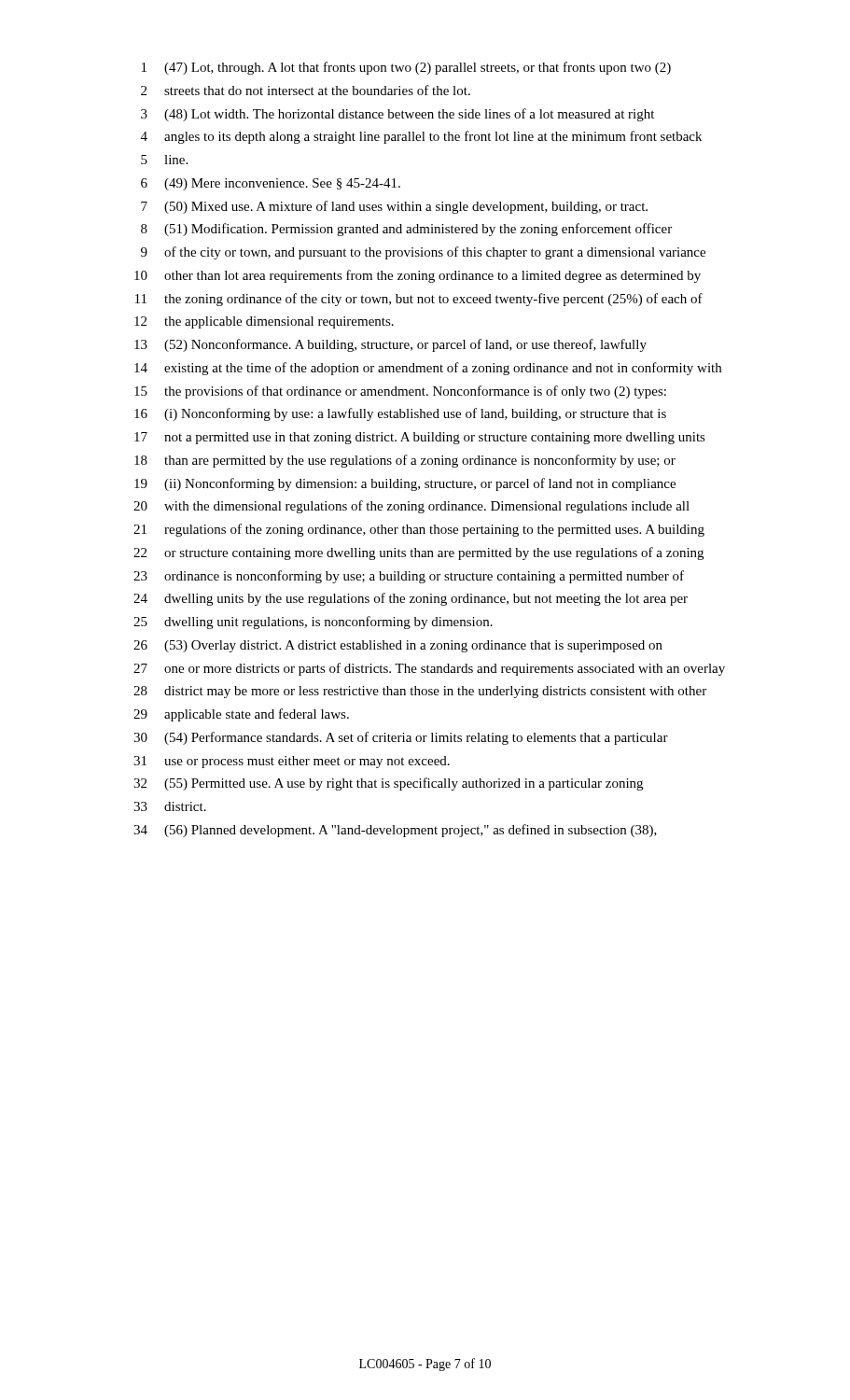Point to the block starting "28 district may"

click(425, 691)
